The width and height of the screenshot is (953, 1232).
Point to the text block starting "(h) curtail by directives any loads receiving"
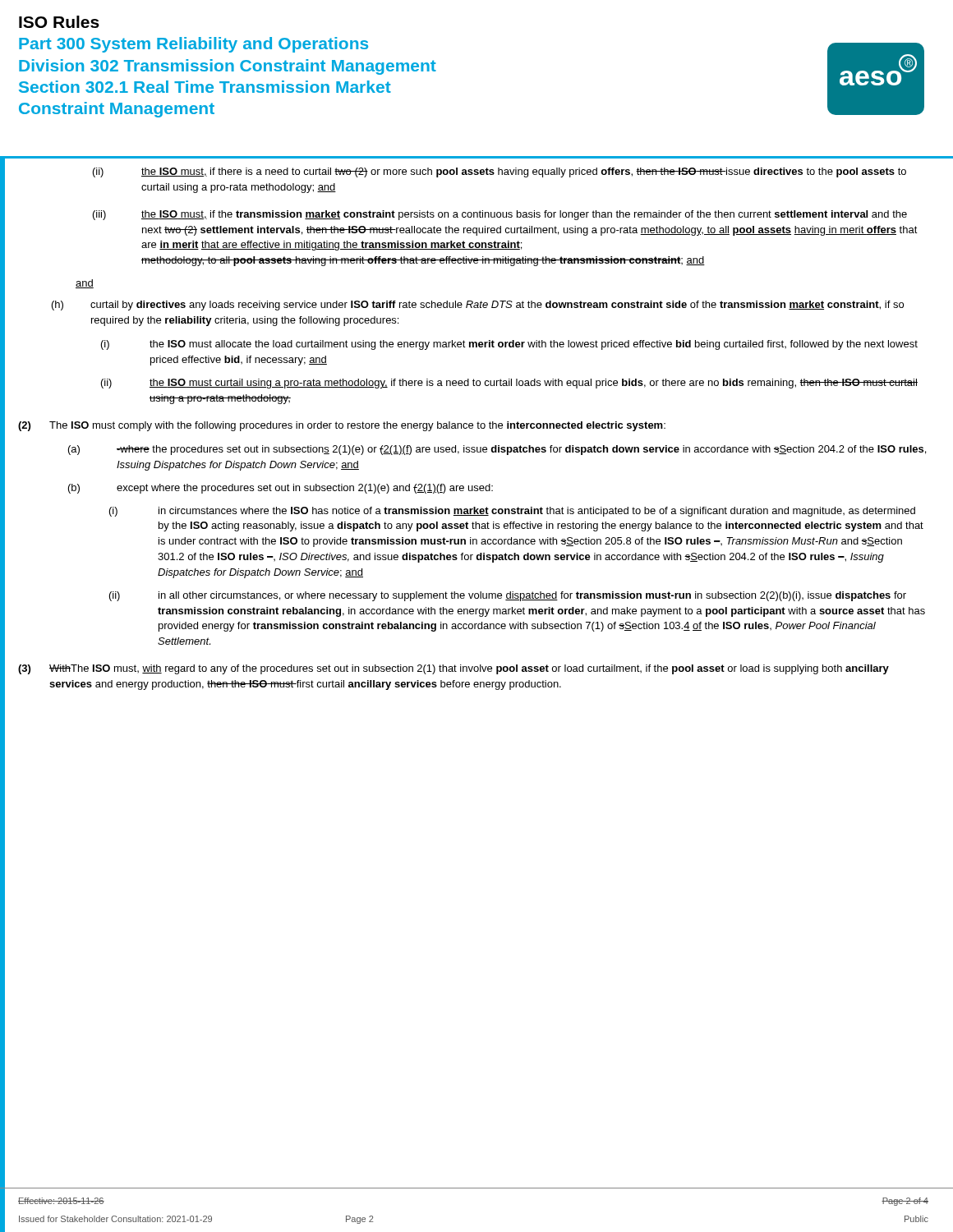481,313
